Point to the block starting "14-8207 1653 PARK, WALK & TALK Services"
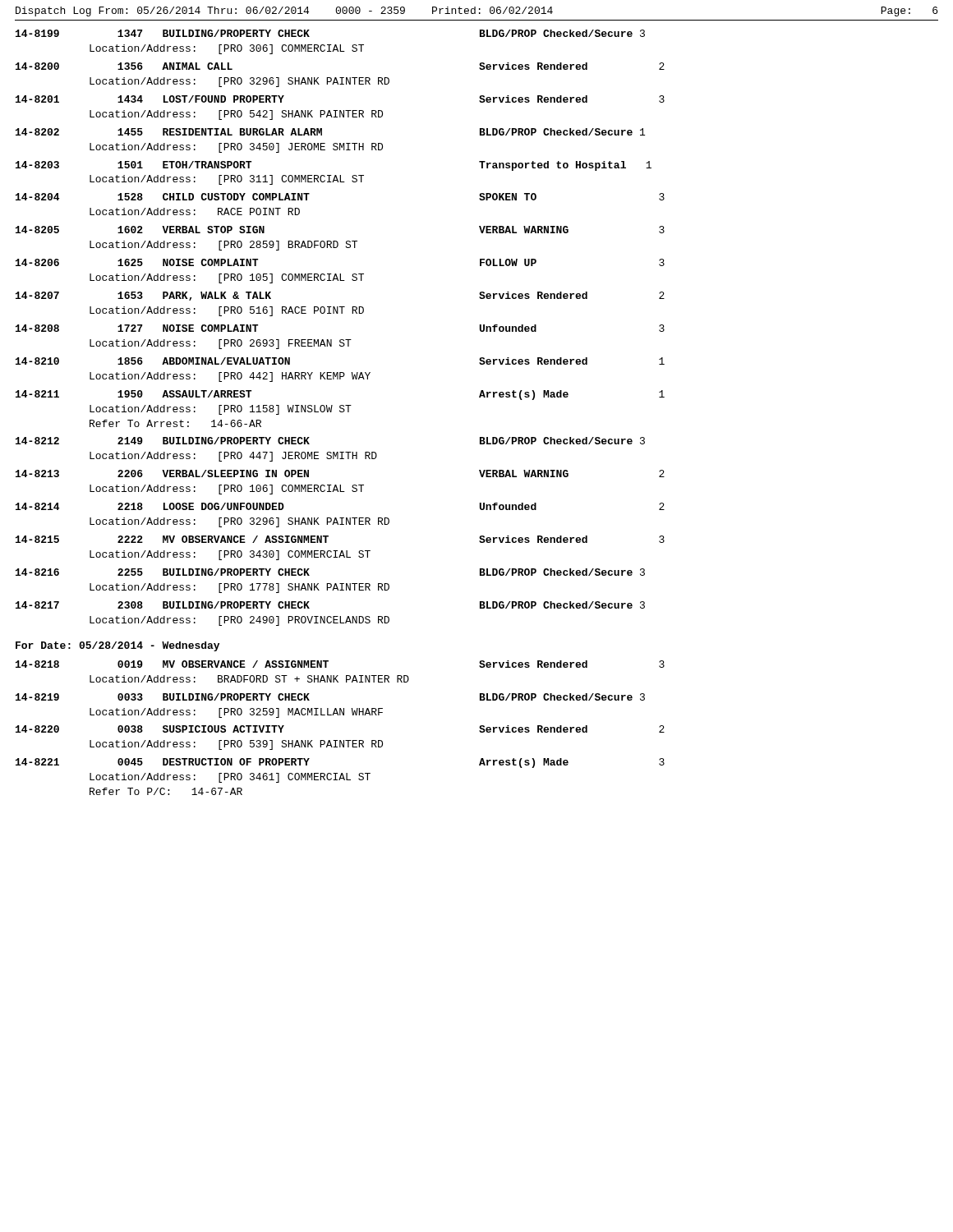953x1232 pixels. 476,304
